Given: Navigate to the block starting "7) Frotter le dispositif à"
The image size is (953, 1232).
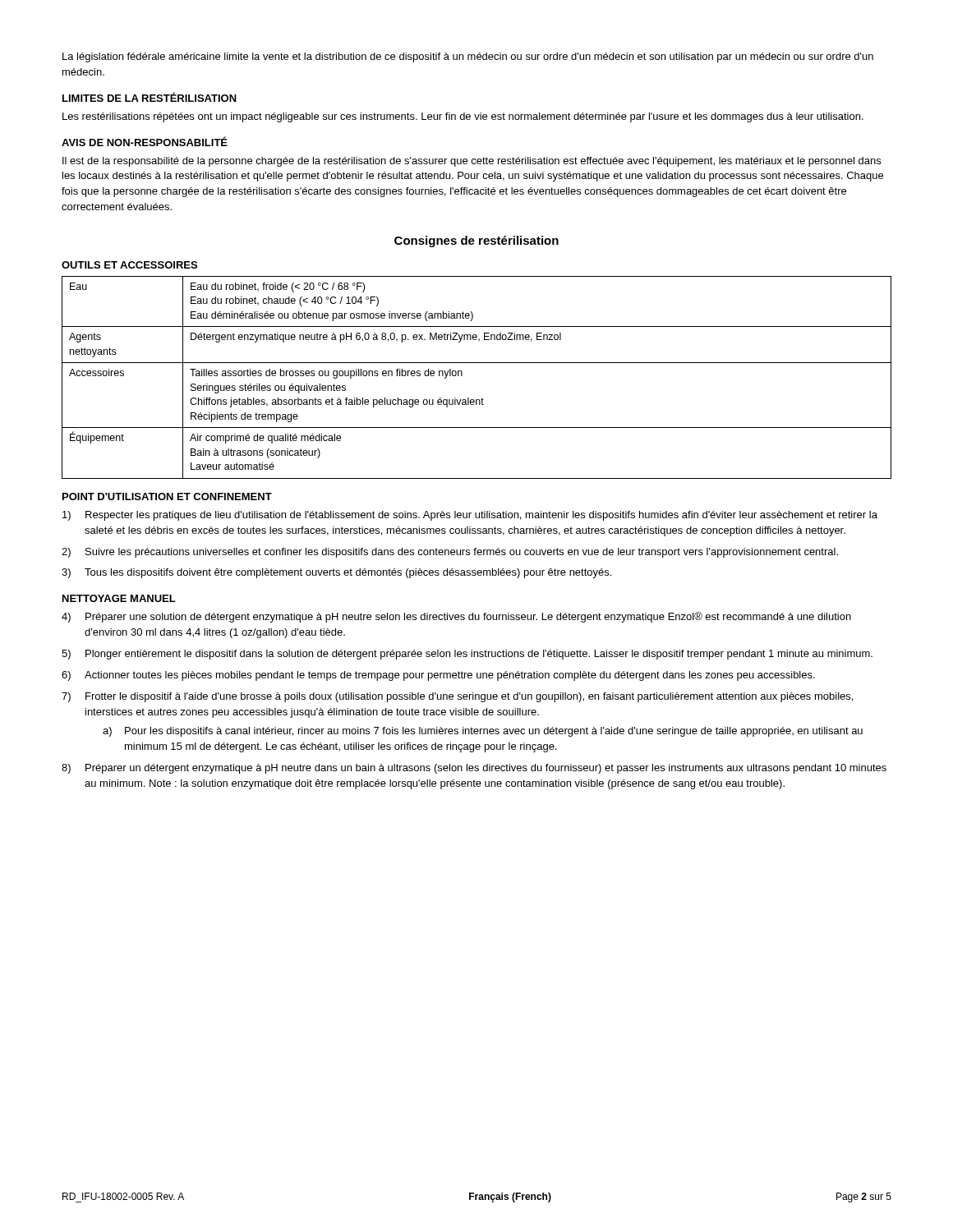Looking at the screenshot, I should point(476,722).
